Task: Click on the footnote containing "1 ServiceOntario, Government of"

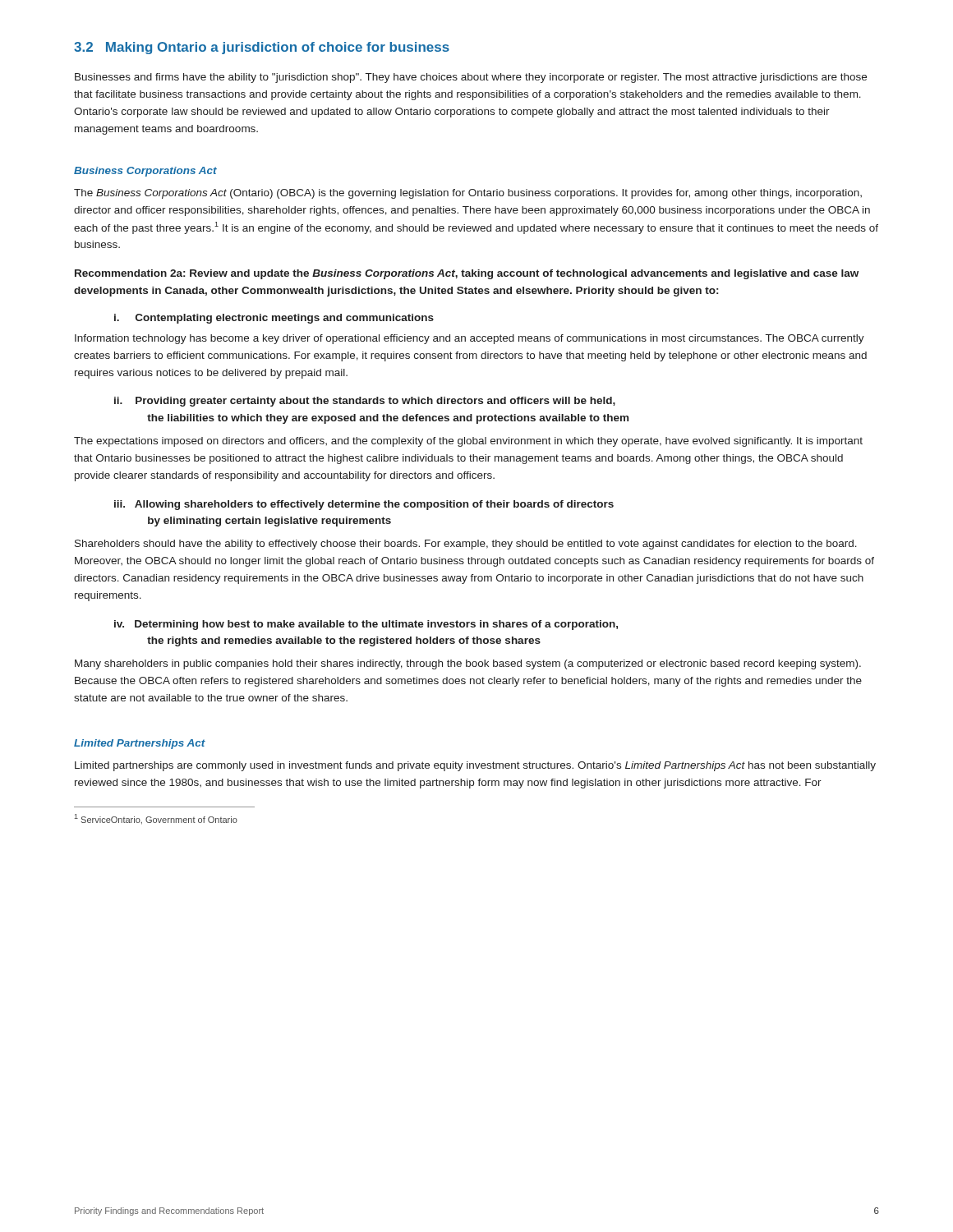Action: pyautogui.click(x=156, y=818)
